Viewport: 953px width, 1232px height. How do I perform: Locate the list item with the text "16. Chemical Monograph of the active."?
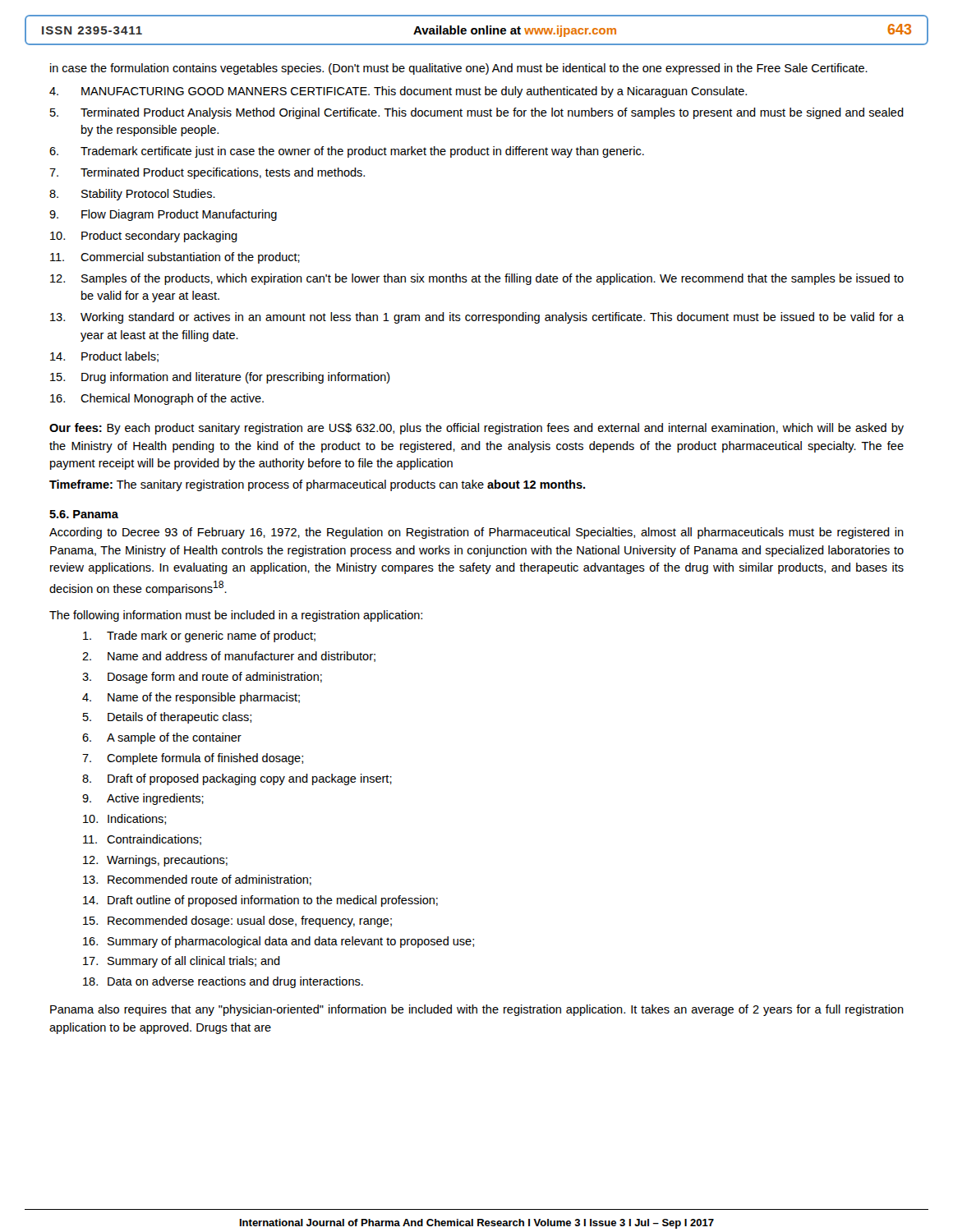point(157,399)
